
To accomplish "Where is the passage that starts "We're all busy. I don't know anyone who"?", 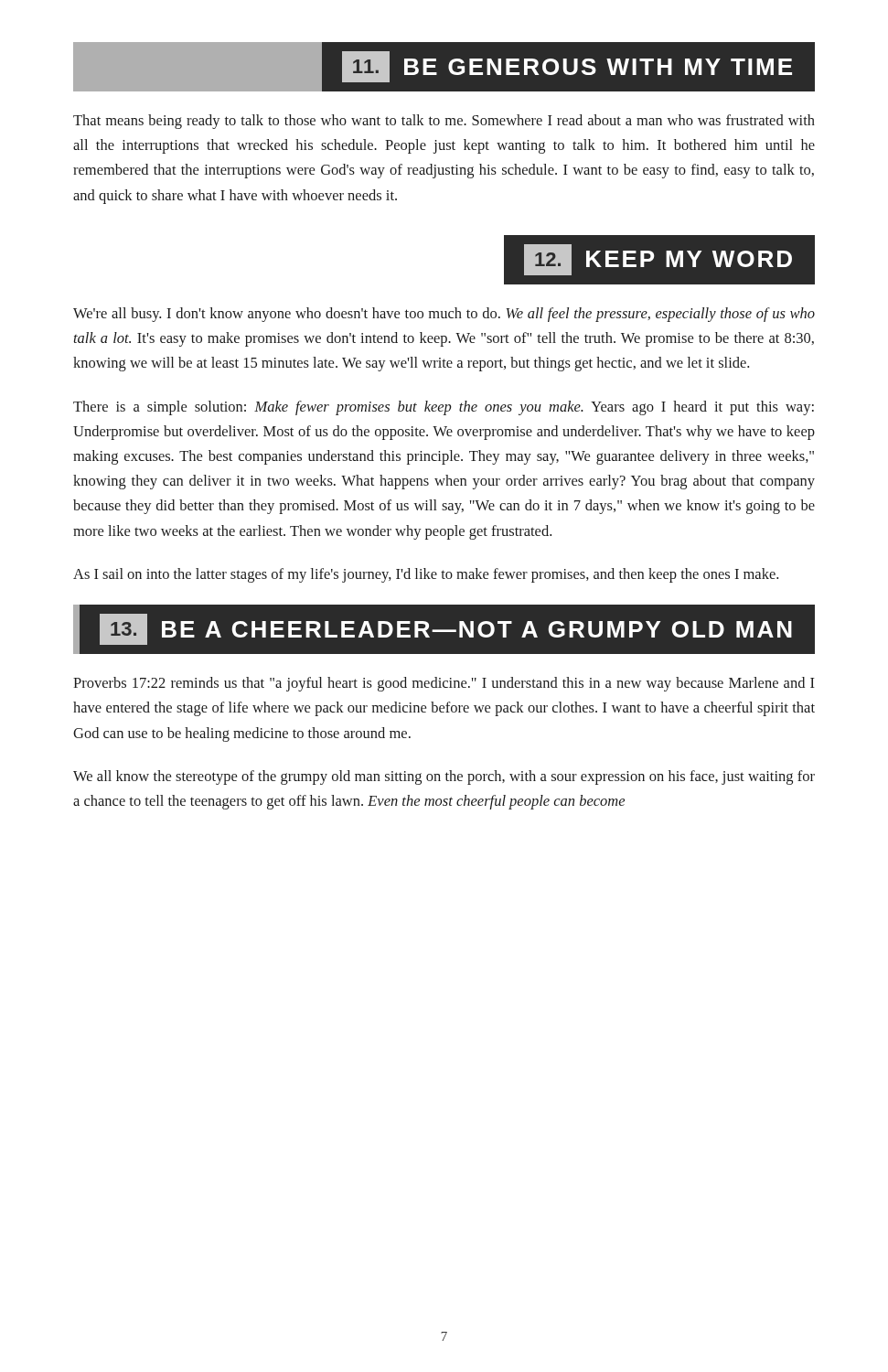I will [444, 338].
